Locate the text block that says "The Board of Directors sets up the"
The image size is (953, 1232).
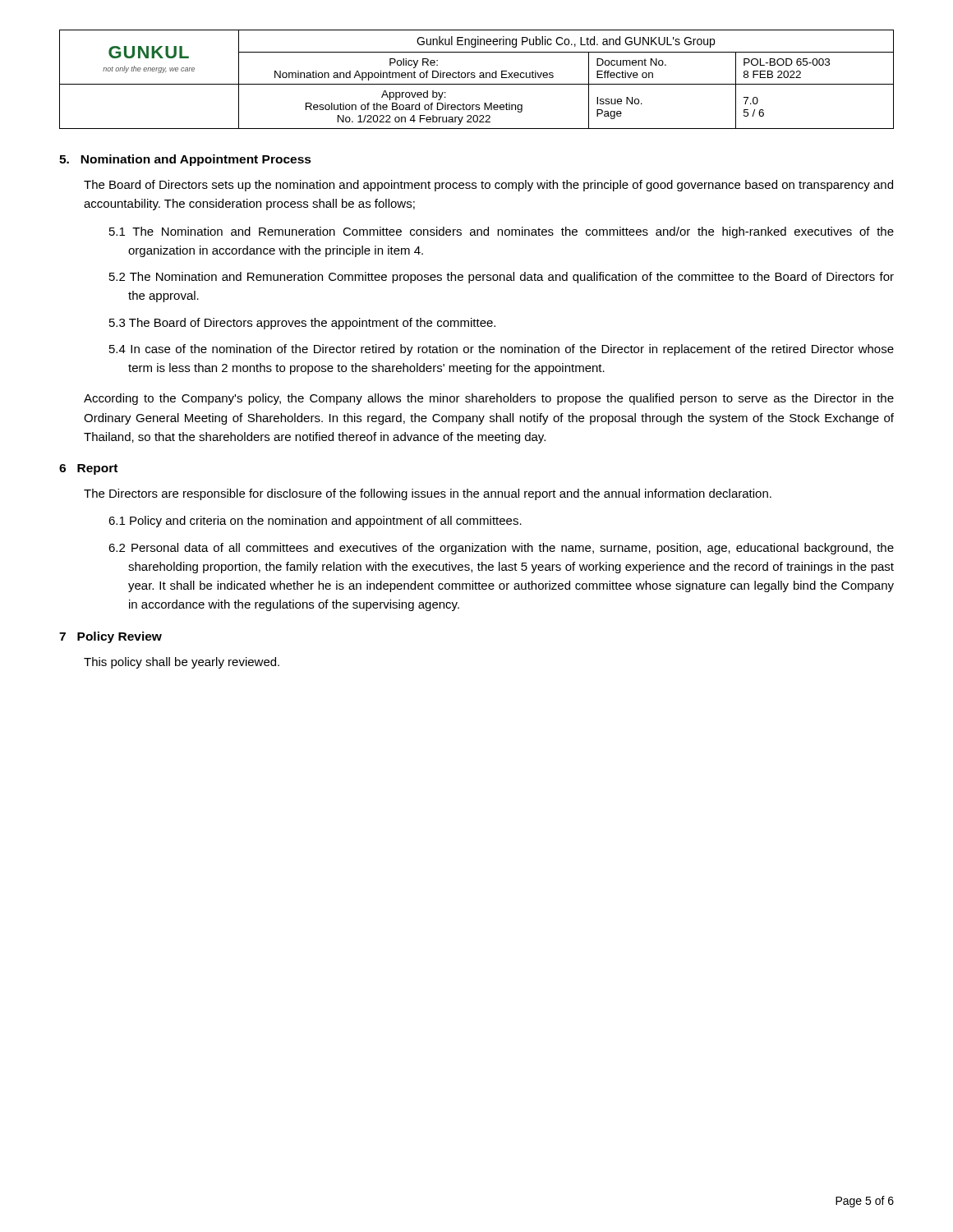coord(489,194)
